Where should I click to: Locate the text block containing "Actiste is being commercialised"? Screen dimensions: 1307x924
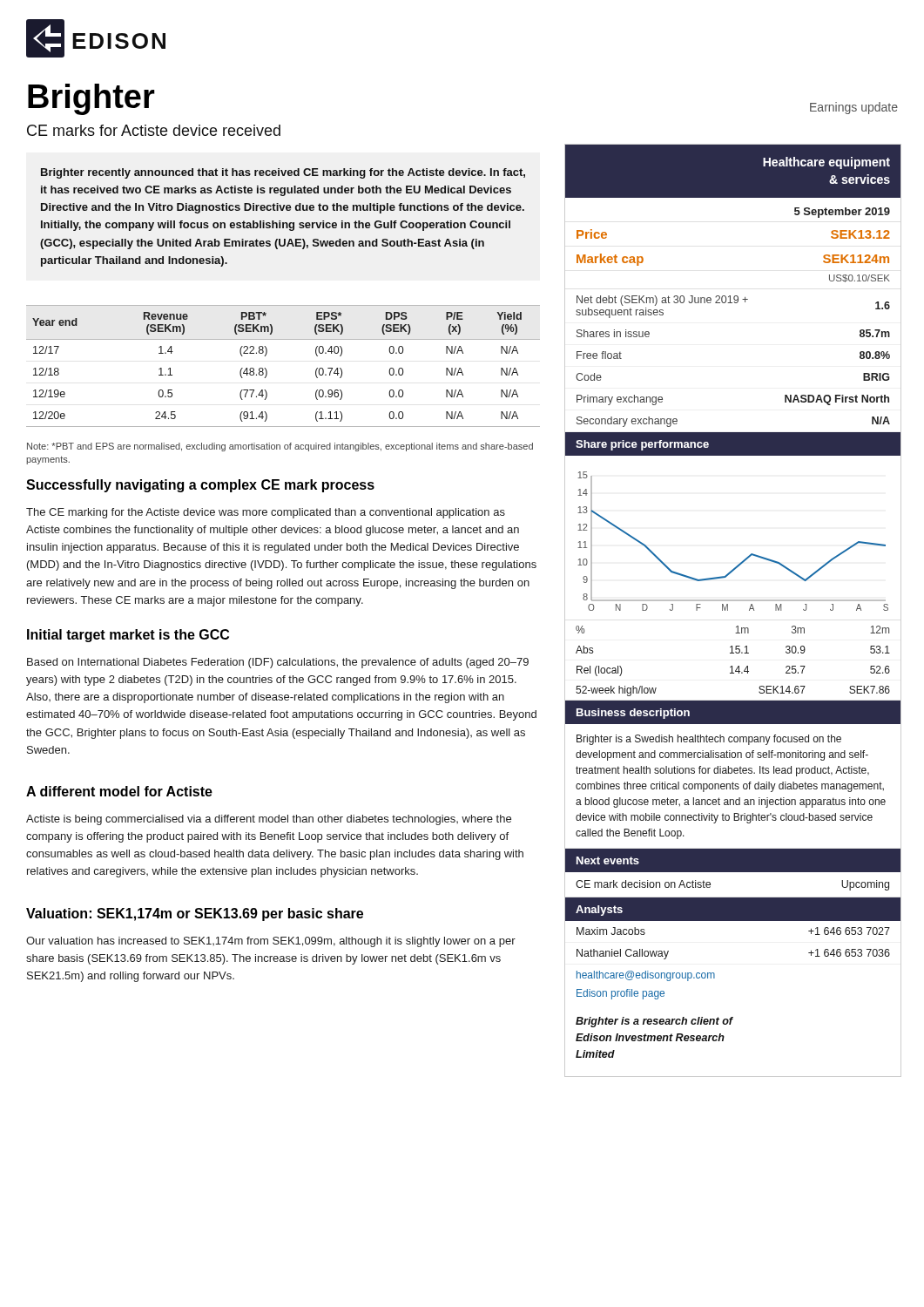pyautogui.click(x=275, y=845)
